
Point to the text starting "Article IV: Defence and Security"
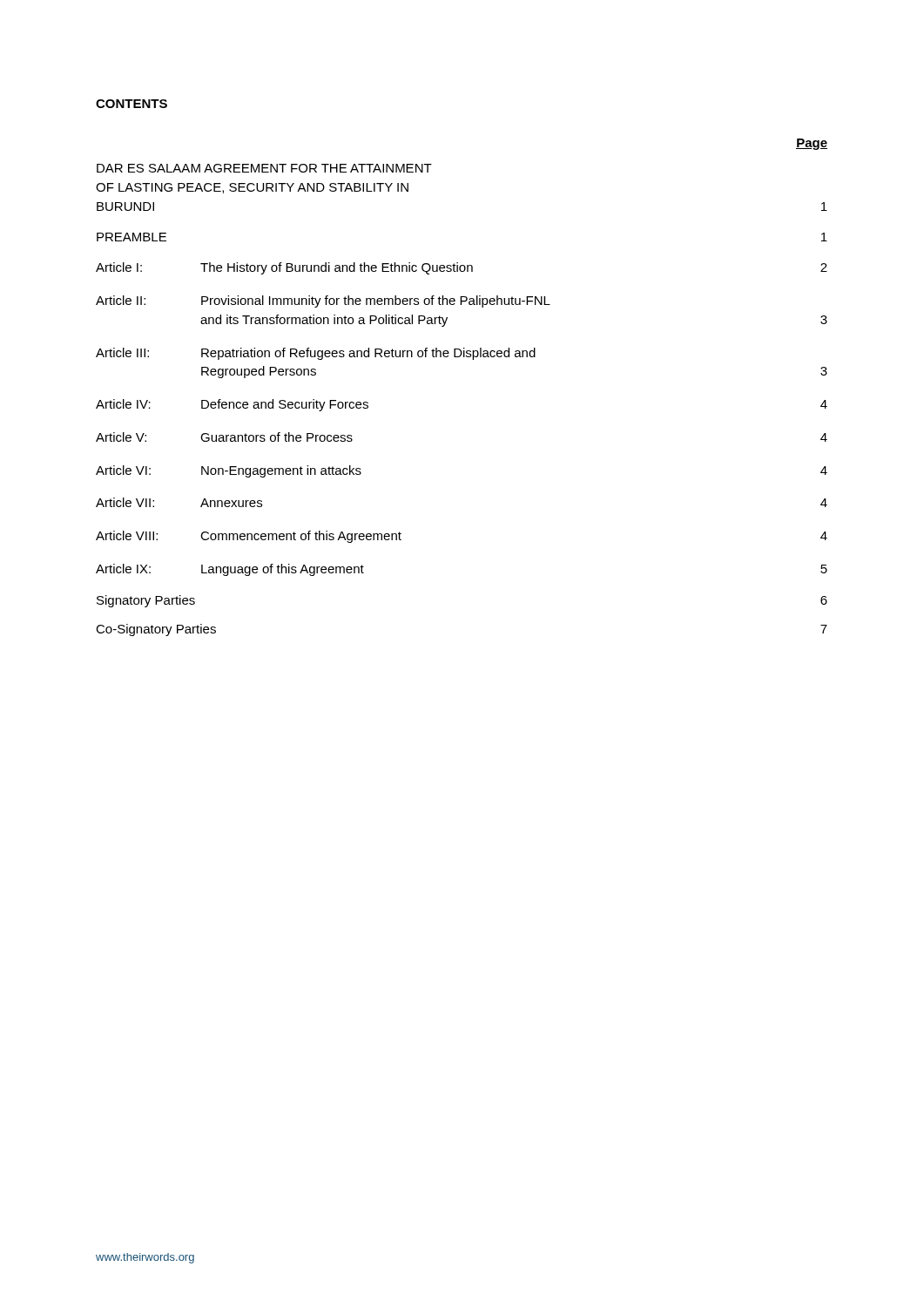pos(123,405)
